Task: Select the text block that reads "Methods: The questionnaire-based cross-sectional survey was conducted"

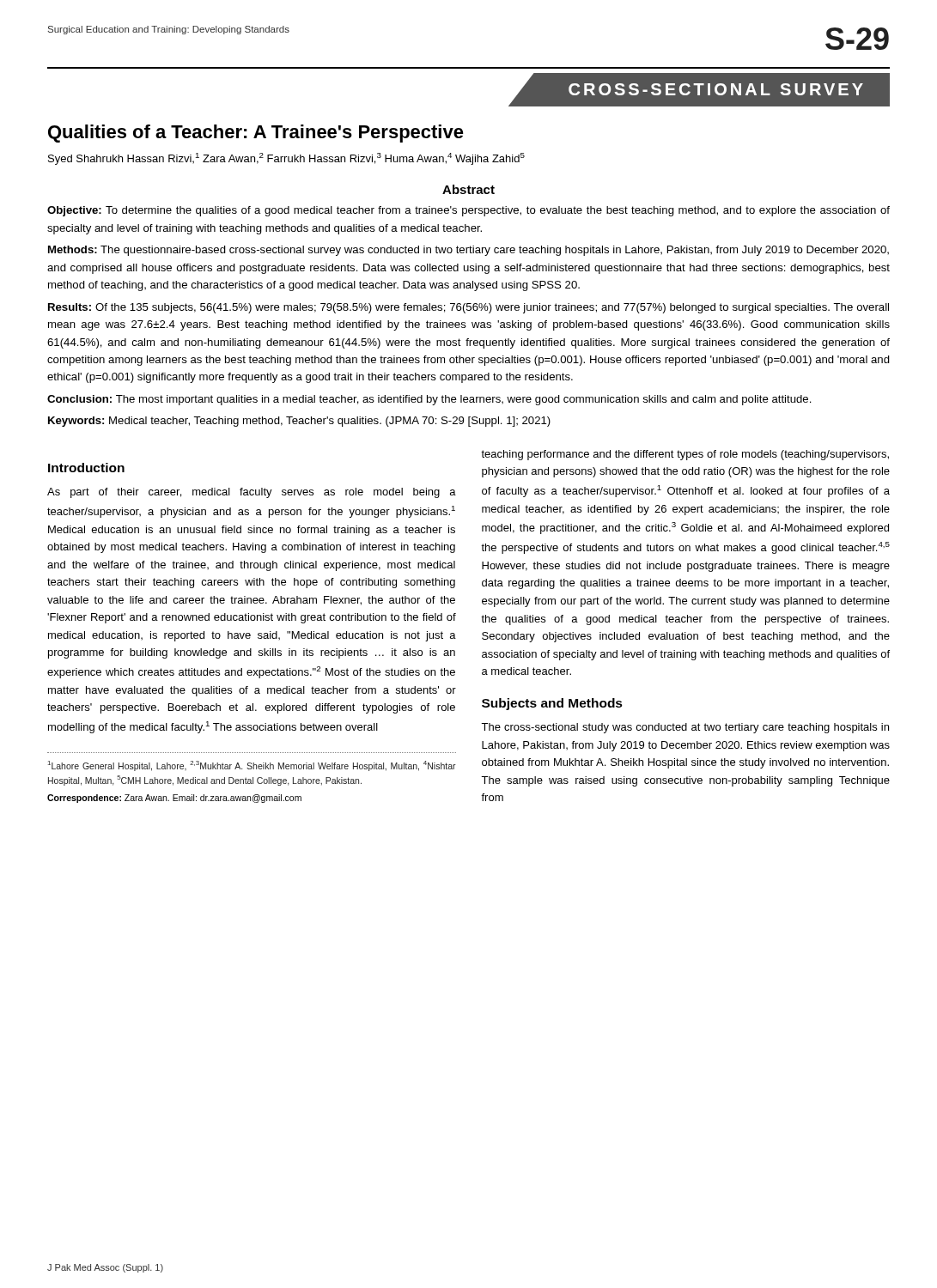Action: pyautogui.click(x=468, y=267)
